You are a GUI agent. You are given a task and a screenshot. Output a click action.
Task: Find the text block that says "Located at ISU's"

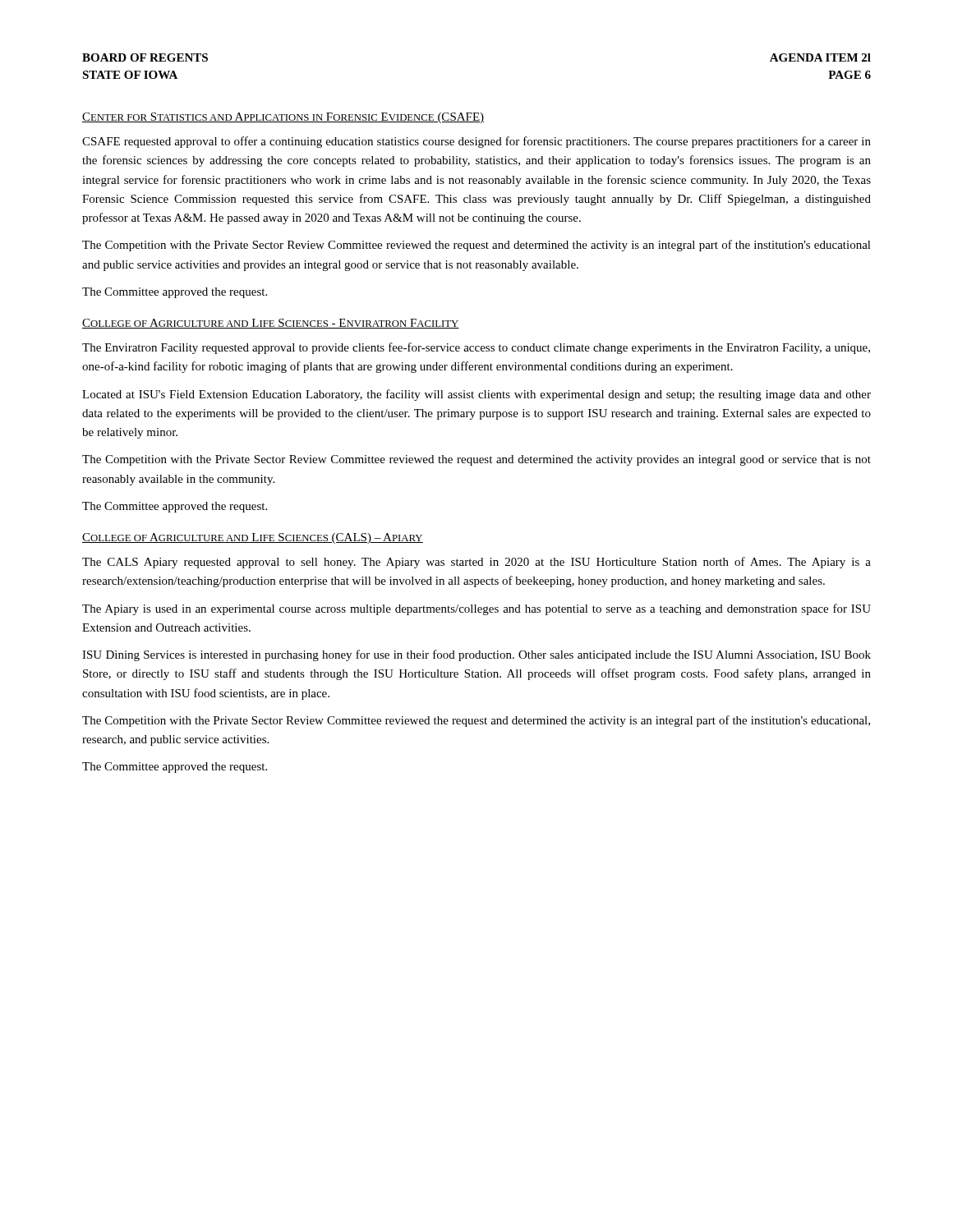[476, 413]
